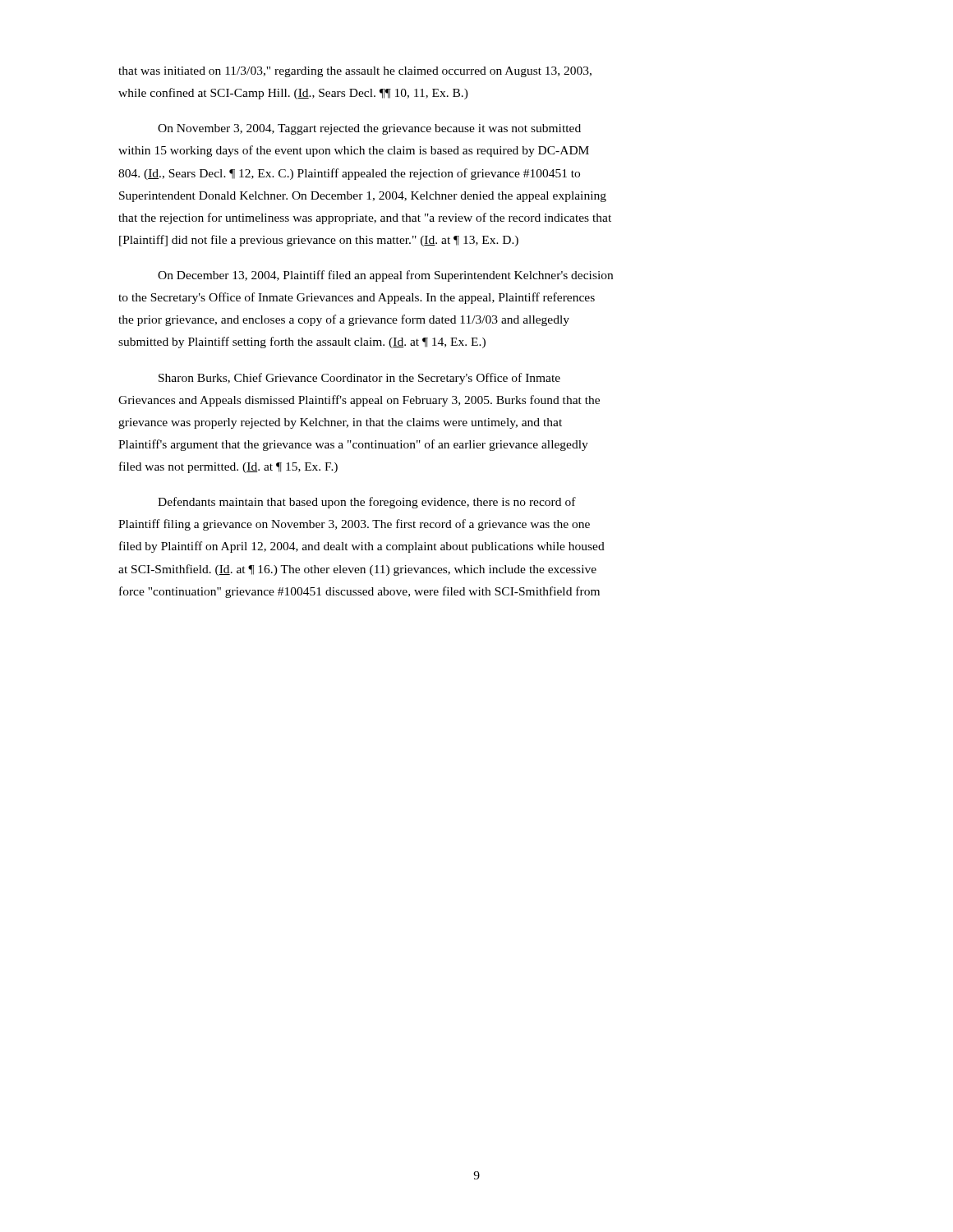Point to the text starting "Defendants maintain that based"

pyautogui.click(x=476, y=546)
